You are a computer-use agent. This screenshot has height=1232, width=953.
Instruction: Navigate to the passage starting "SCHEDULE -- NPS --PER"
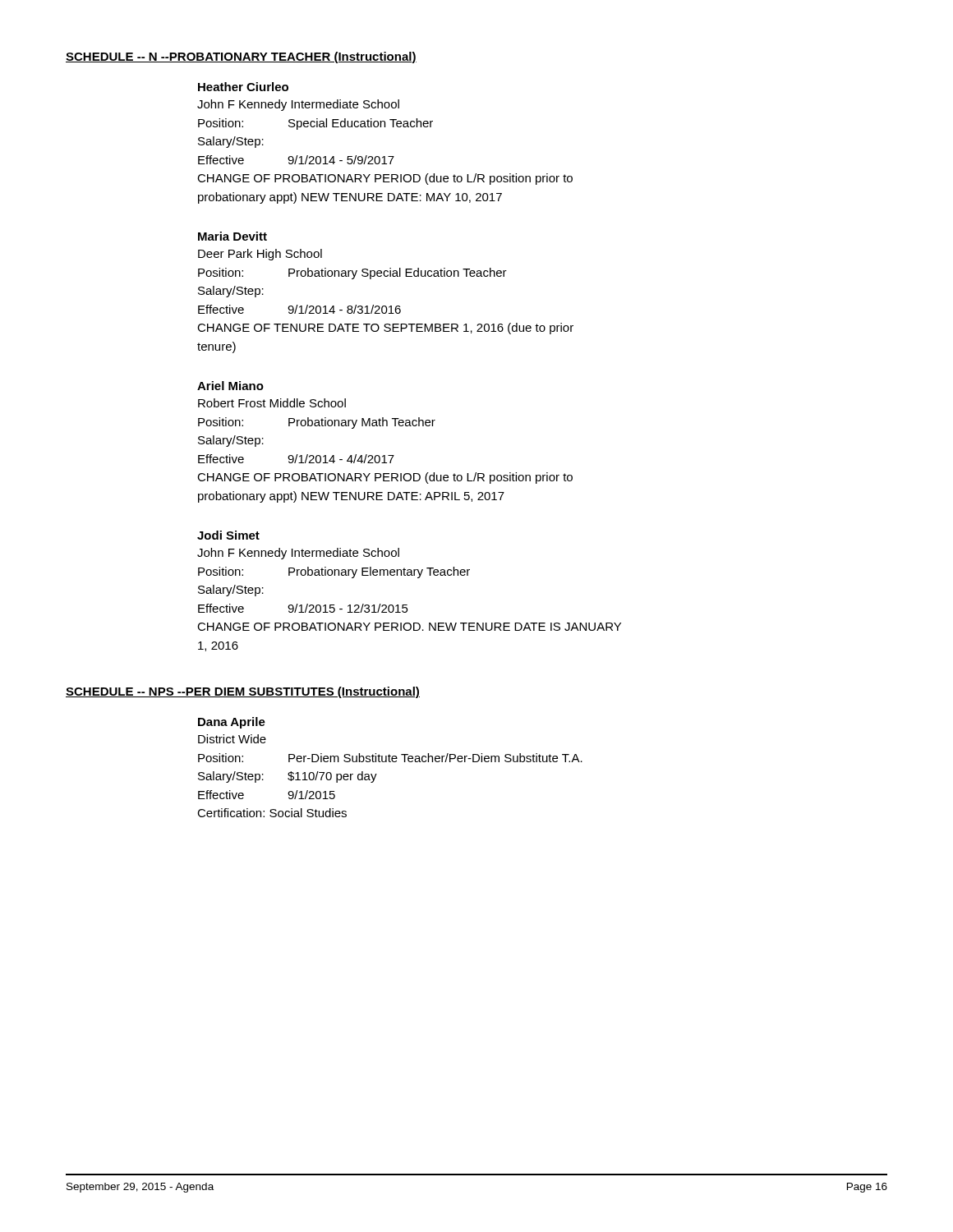(243, 691)
